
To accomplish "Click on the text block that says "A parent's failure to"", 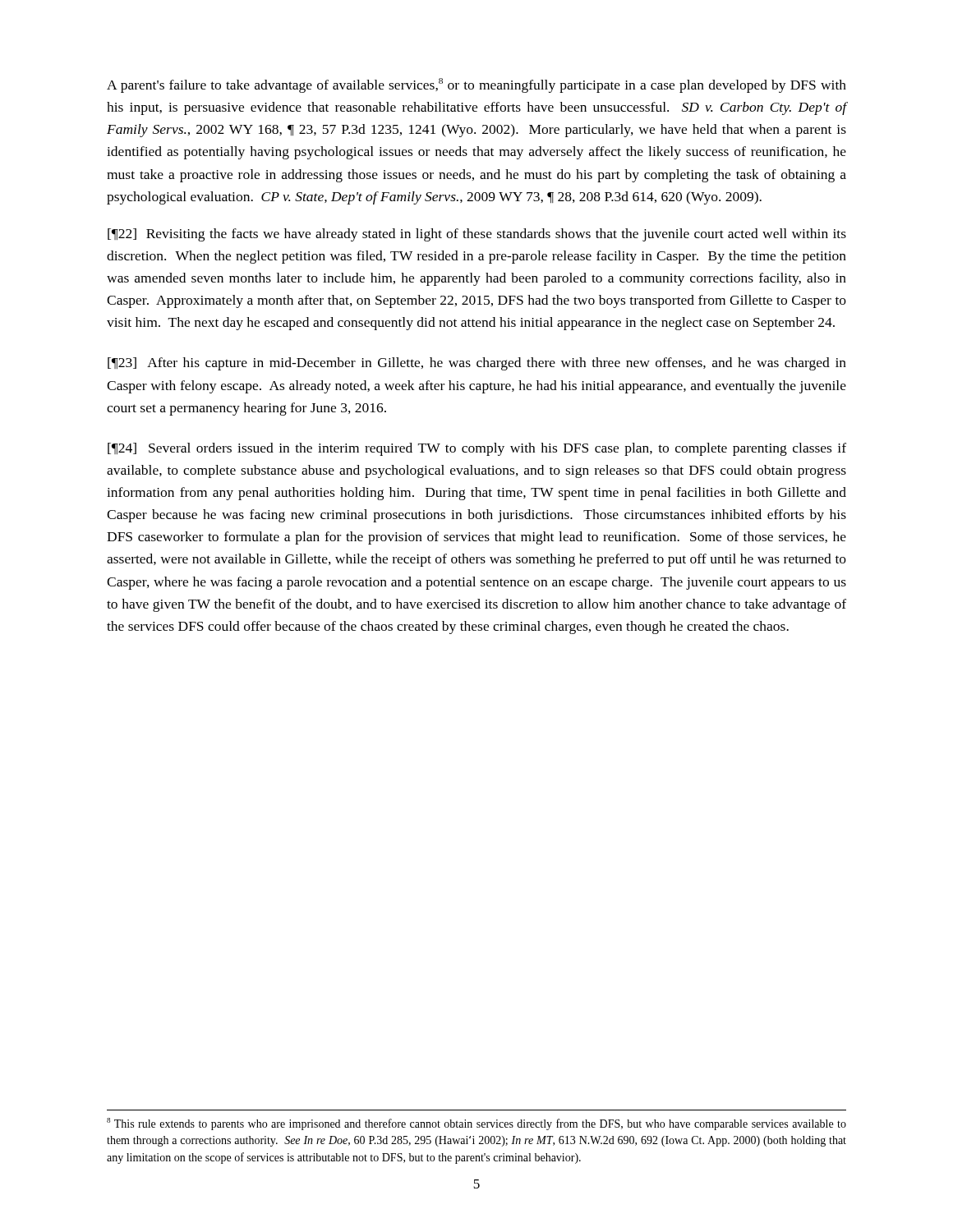I will [x=476, y=140].
